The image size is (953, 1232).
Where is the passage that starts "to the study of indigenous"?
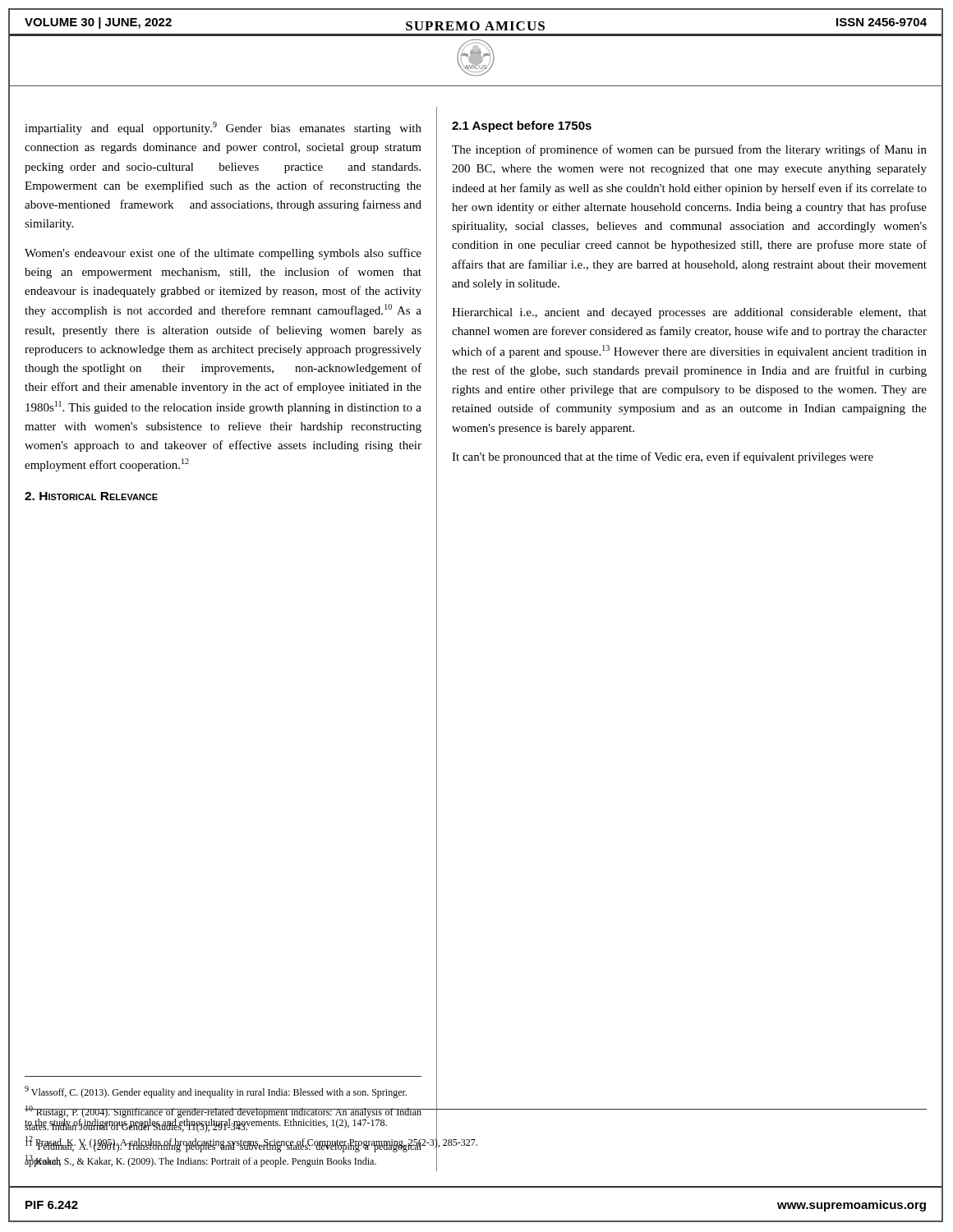click(x=231, y=1123)
